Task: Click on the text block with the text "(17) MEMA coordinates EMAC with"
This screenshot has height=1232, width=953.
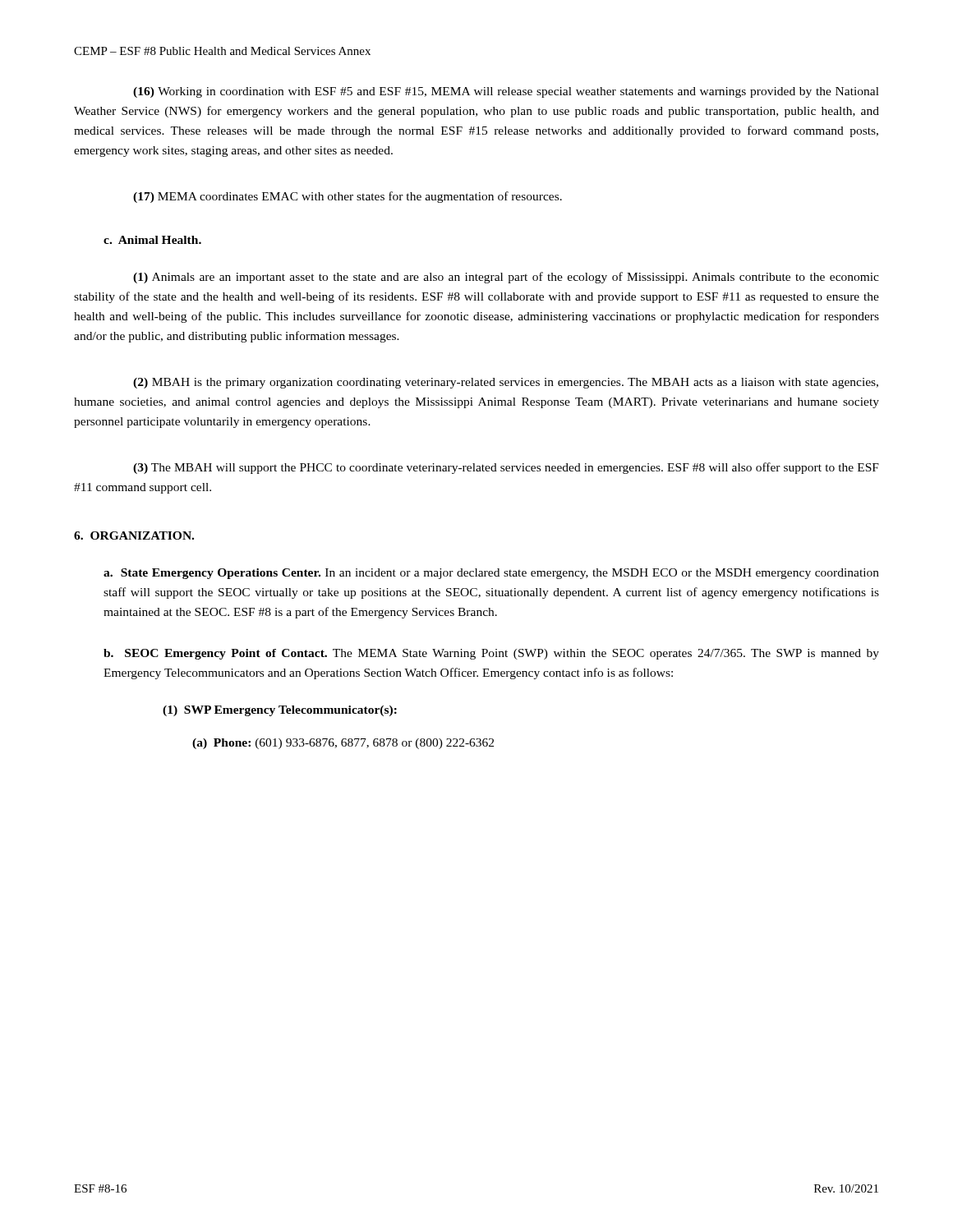Action: pyautogui.click(x=348, y=196)
